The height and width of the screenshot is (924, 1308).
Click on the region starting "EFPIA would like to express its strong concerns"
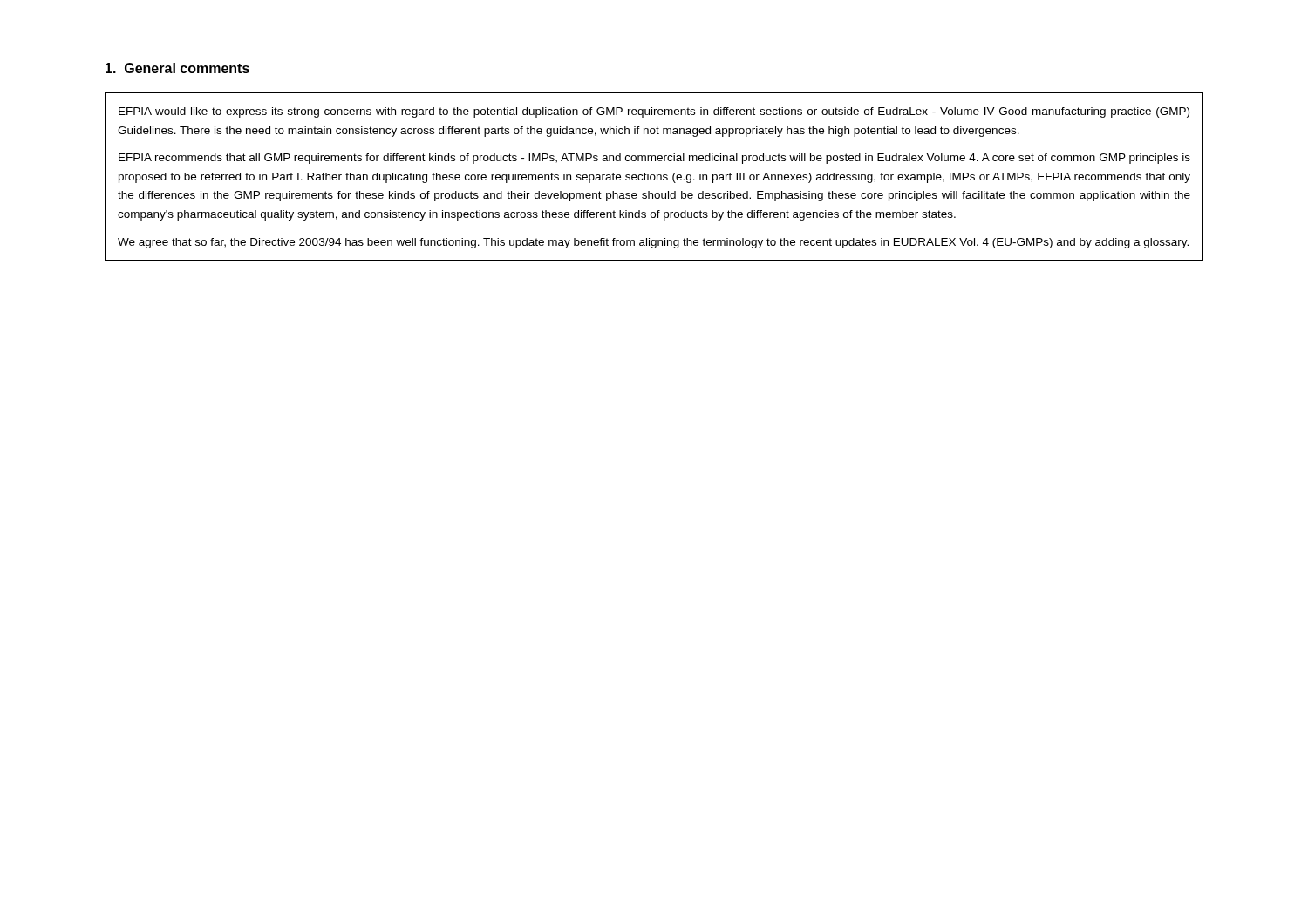[x=654, y=177]
